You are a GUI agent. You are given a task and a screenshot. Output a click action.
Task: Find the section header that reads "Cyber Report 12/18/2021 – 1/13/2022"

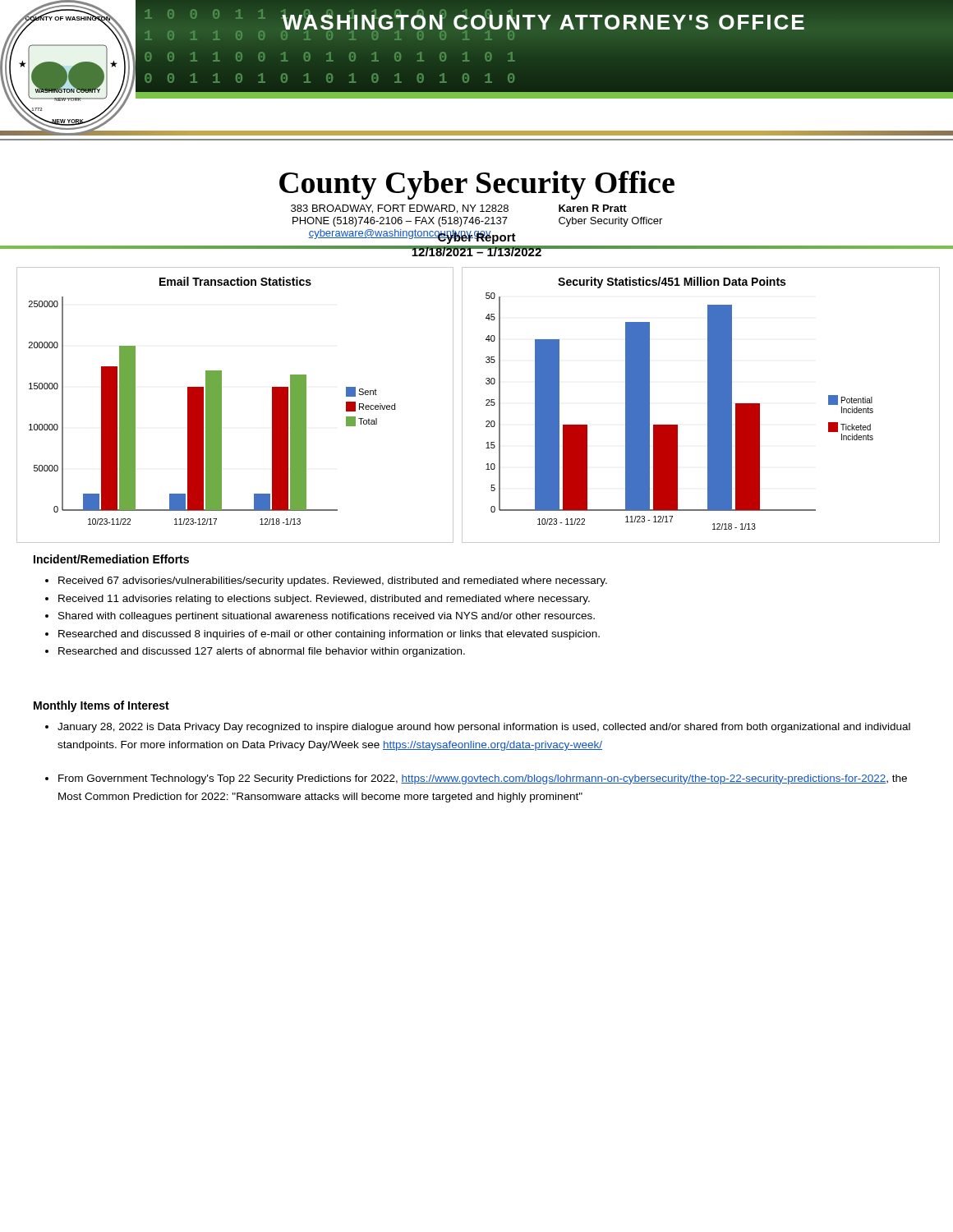[476, 244]
